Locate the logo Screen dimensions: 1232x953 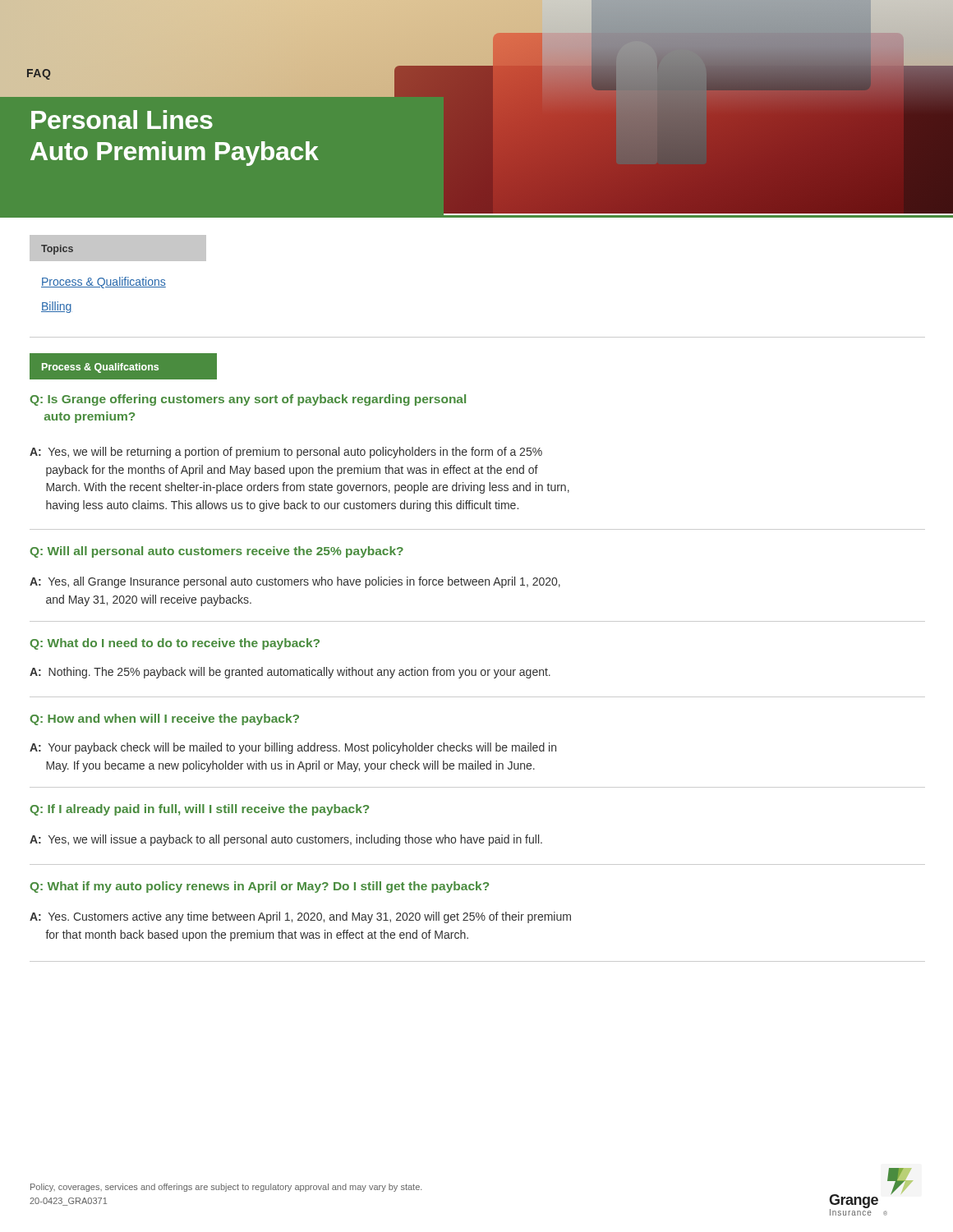(x=875, y=1191)
